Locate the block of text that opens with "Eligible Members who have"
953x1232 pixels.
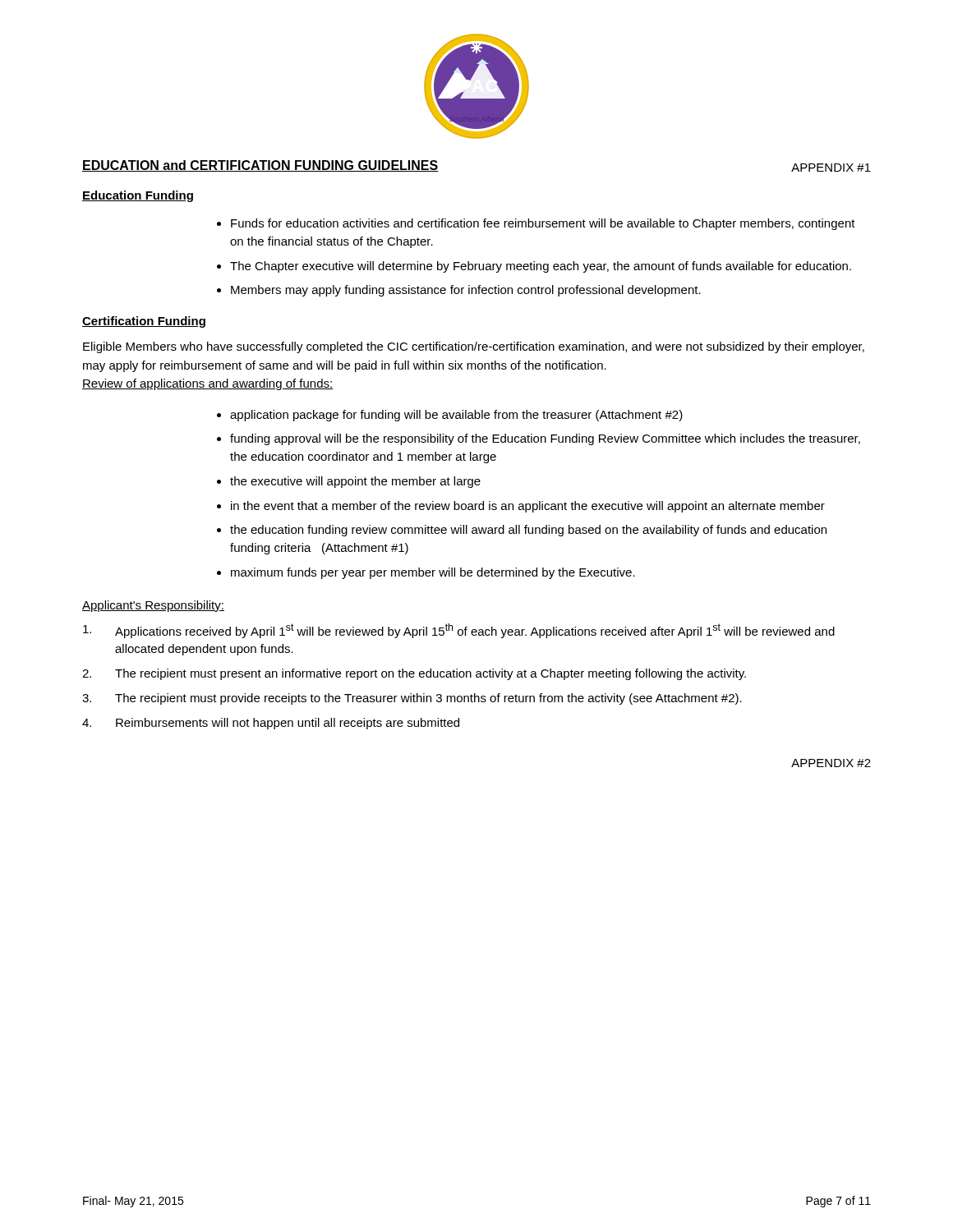474,365
